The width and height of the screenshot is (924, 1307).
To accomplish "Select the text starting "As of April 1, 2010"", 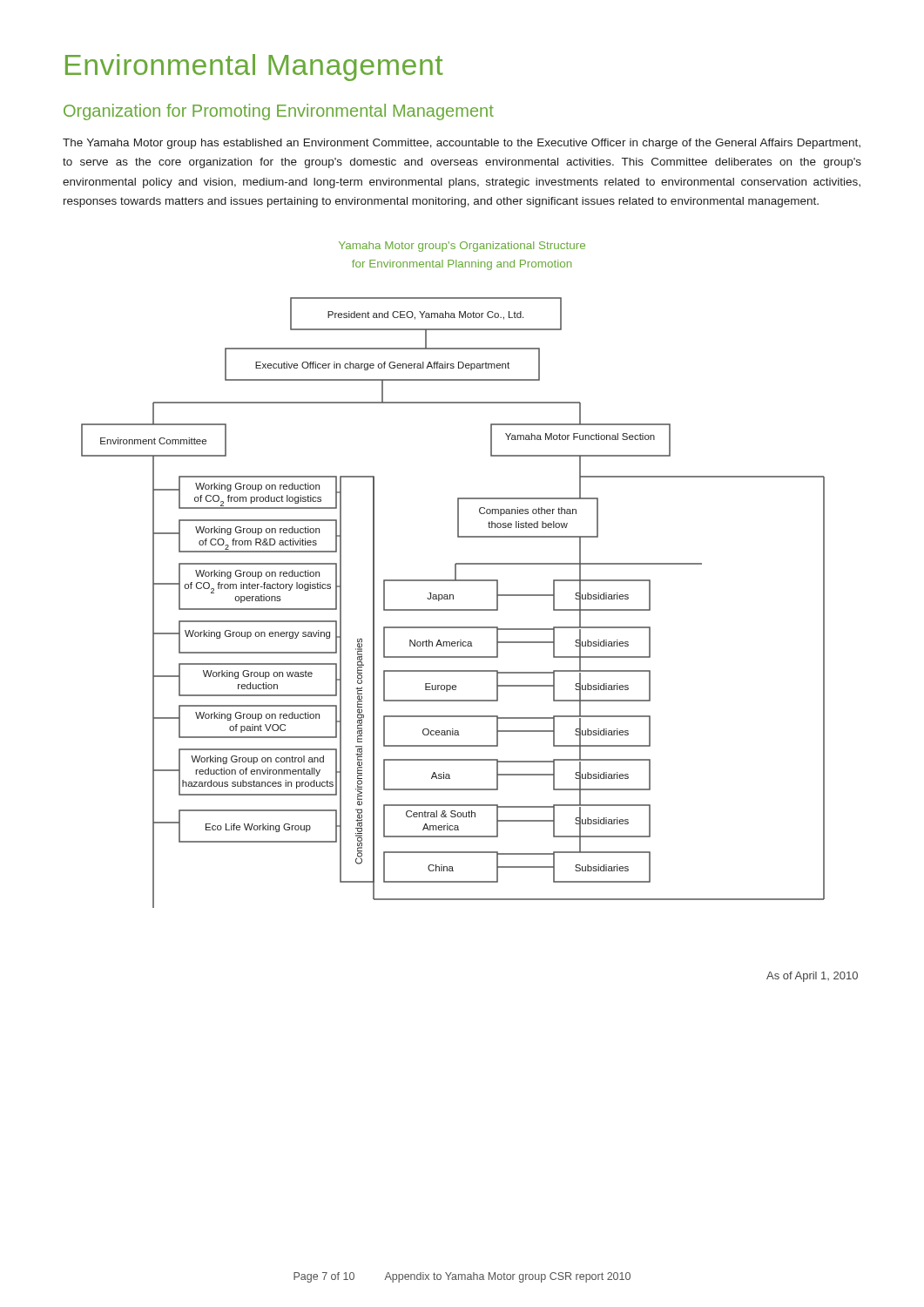I will coord(812,975).
